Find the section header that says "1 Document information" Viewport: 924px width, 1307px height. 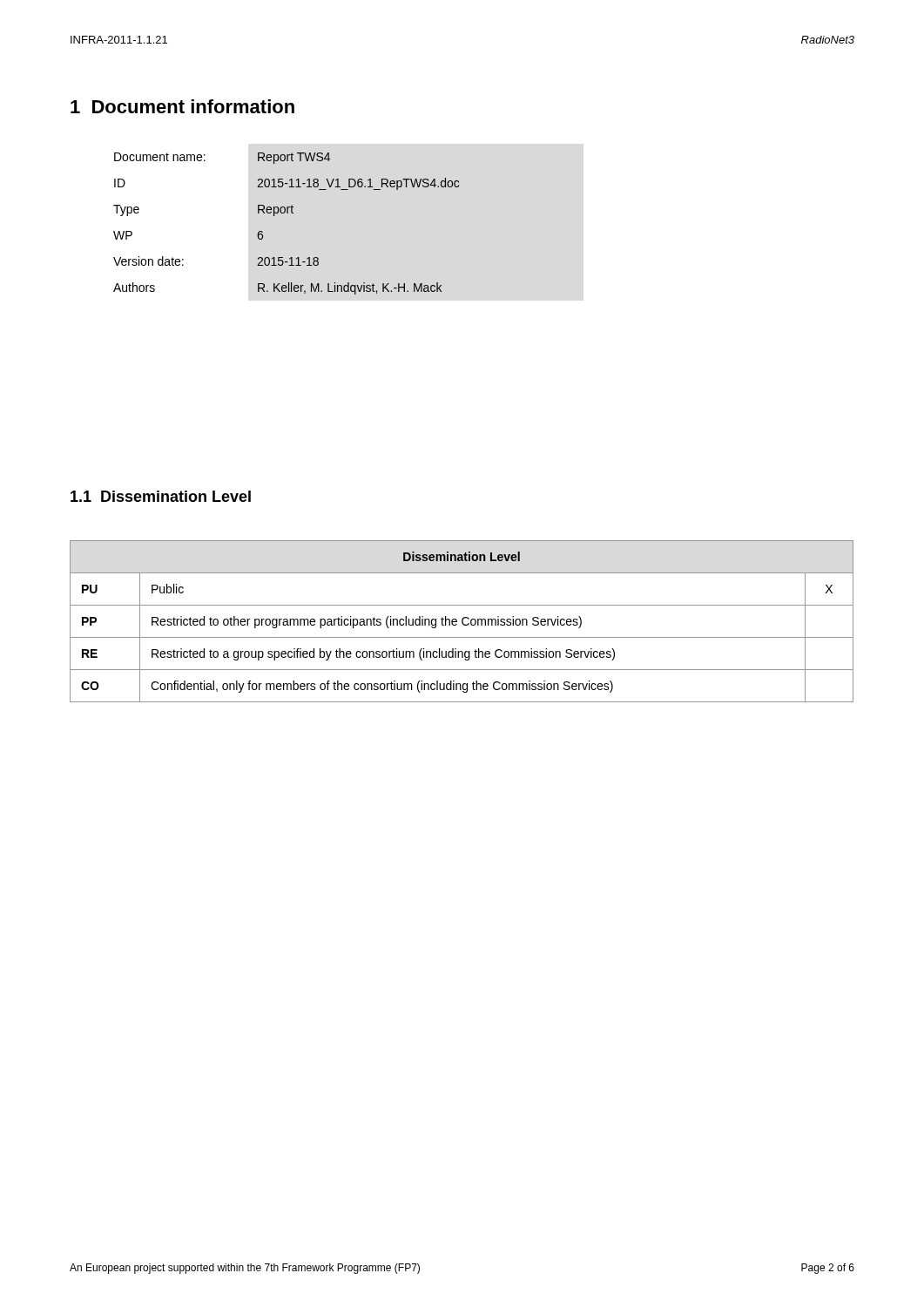pos(182,107)
